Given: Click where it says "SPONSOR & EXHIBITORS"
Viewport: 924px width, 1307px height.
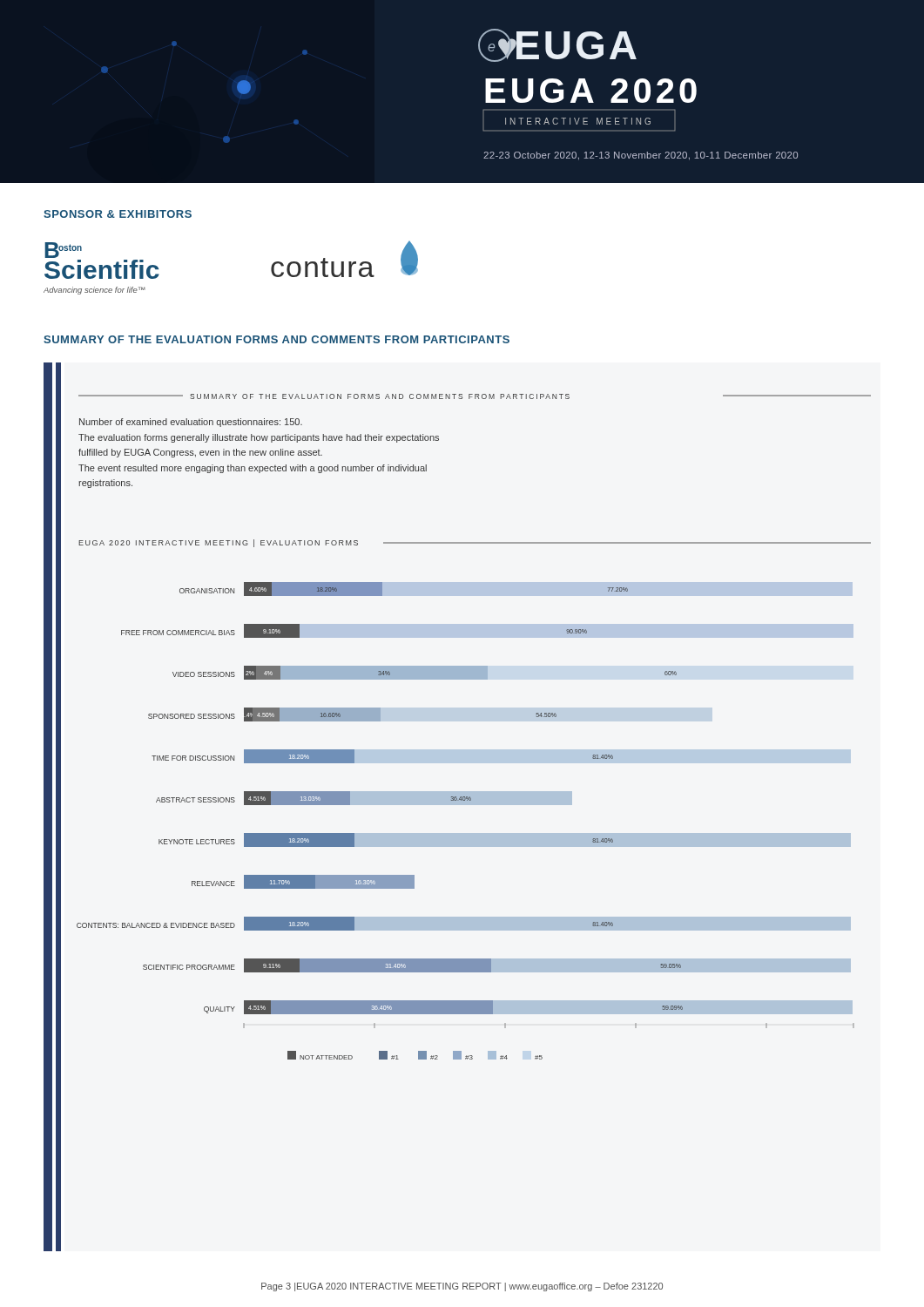Looking at the screenshot, I should click(x=118, y=214).
